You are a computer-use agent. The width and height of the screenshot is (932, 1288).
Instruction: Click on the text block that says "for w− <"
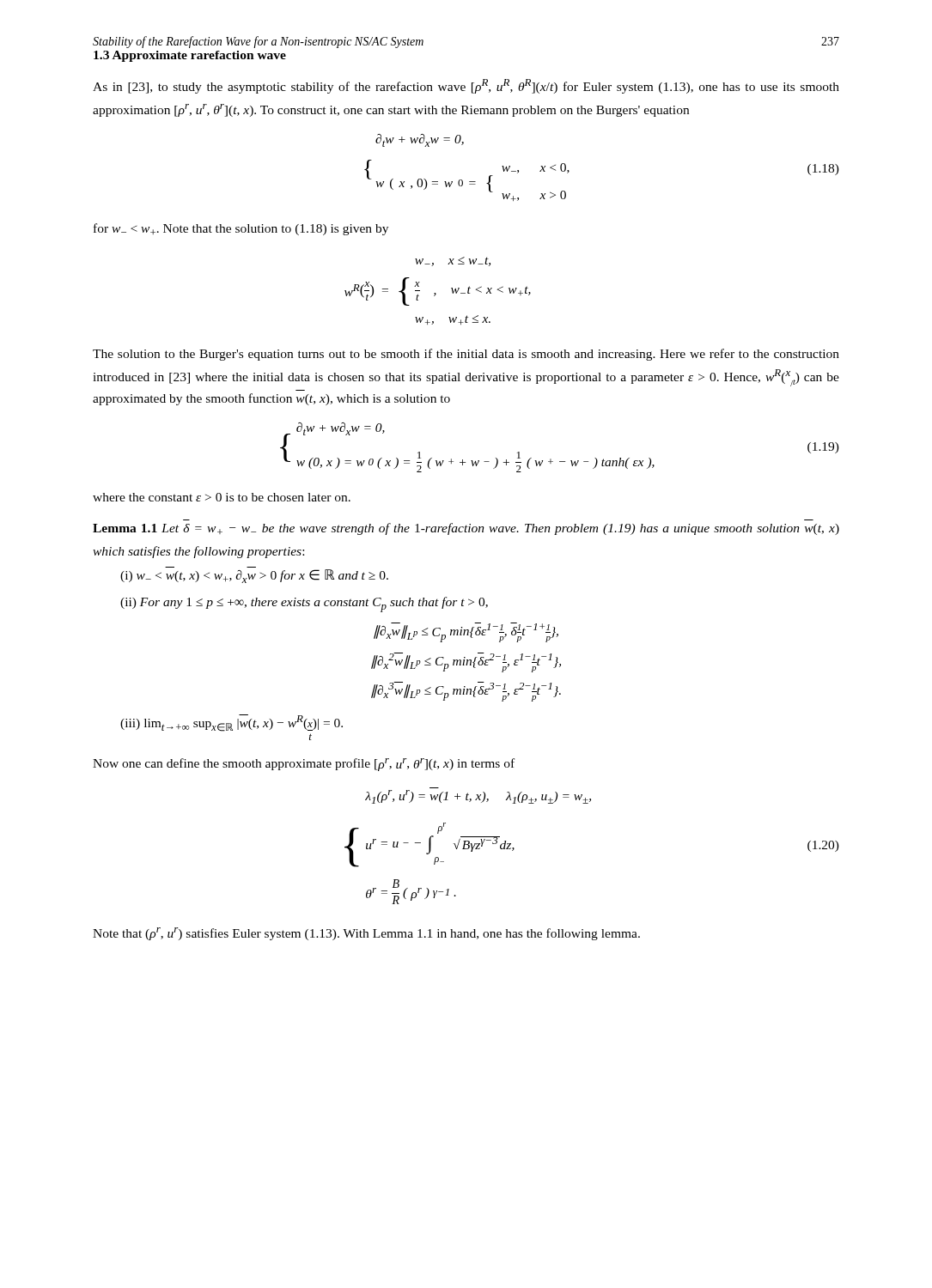(x=241, y=229)
